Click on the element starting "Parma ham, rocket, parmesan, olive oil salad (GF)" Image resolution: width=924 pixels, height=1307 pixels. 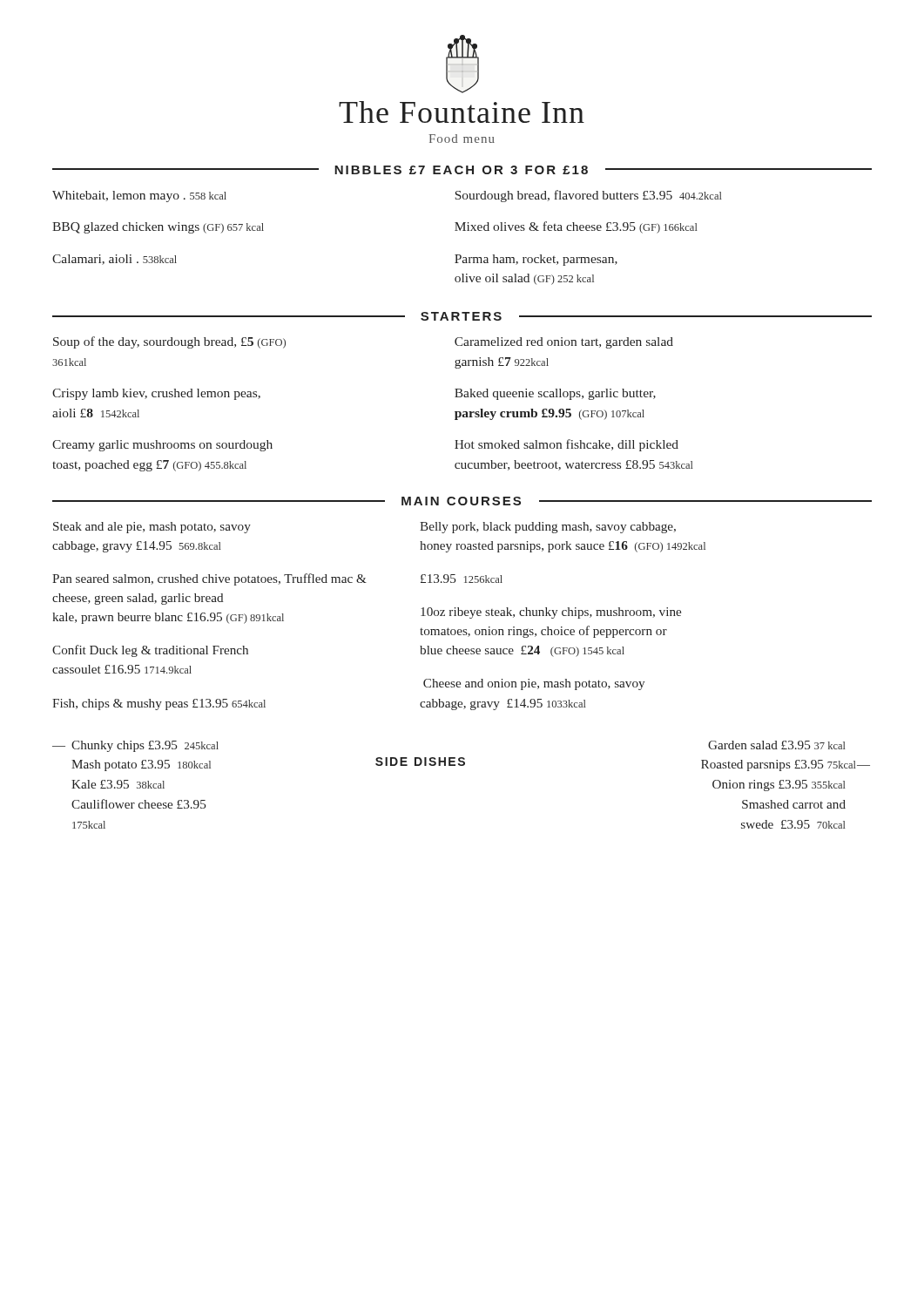click(536, 268)
